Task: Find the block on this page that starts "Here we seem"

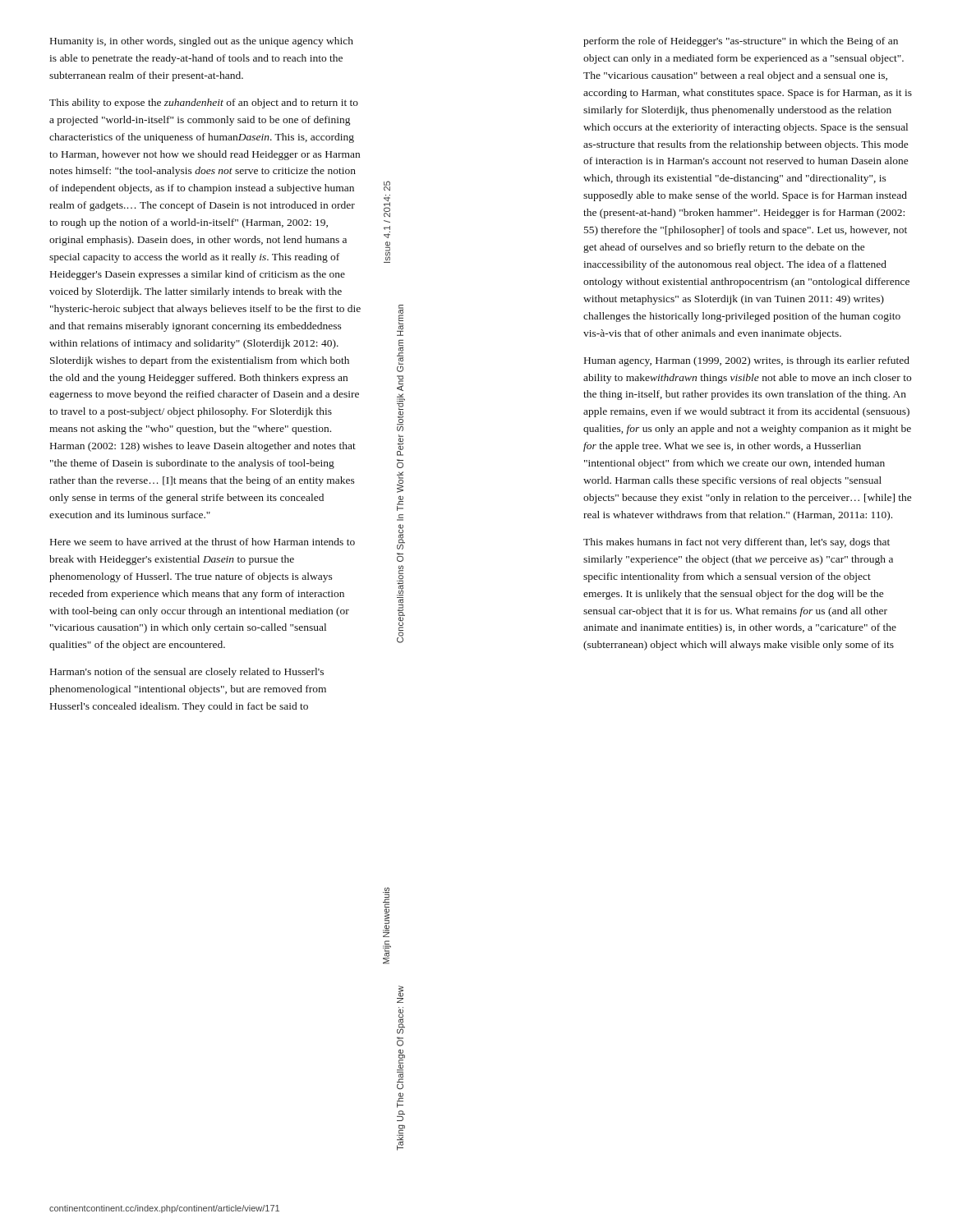Action: [205, 594]
